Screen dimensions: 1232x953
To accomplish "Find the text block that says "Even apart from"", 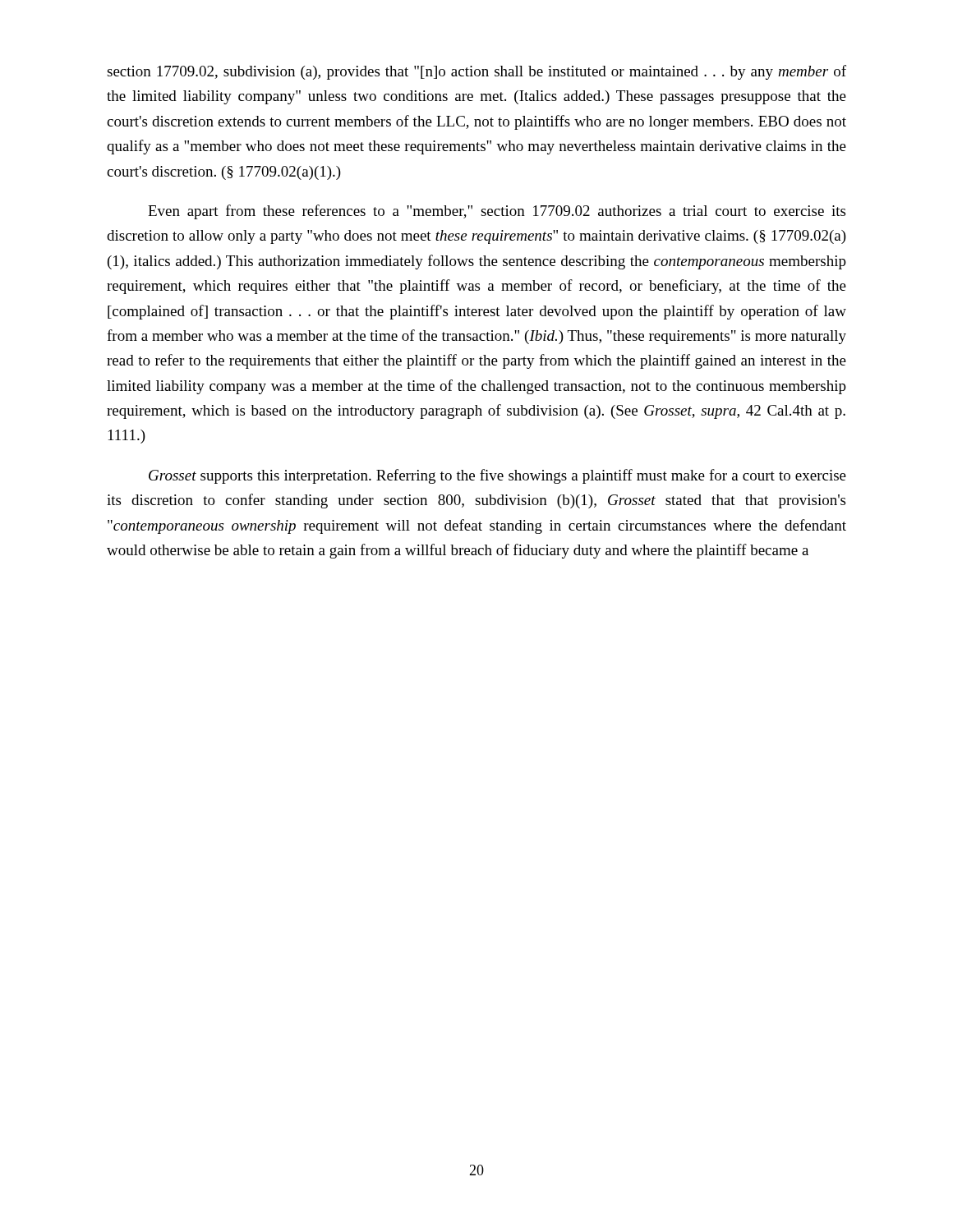I will 476,324.
